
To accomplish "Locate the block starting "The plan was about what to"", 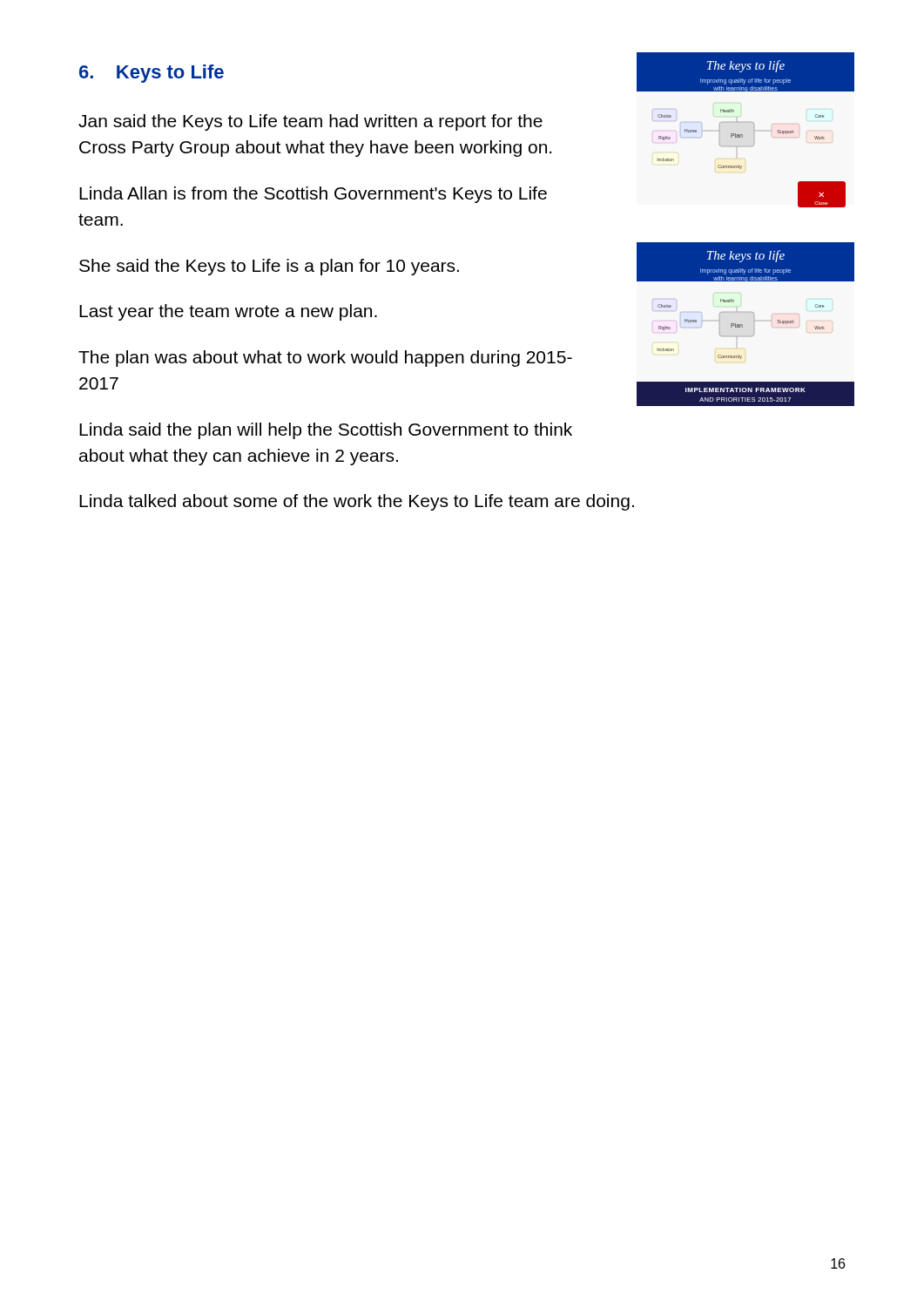I will point(325,370).
